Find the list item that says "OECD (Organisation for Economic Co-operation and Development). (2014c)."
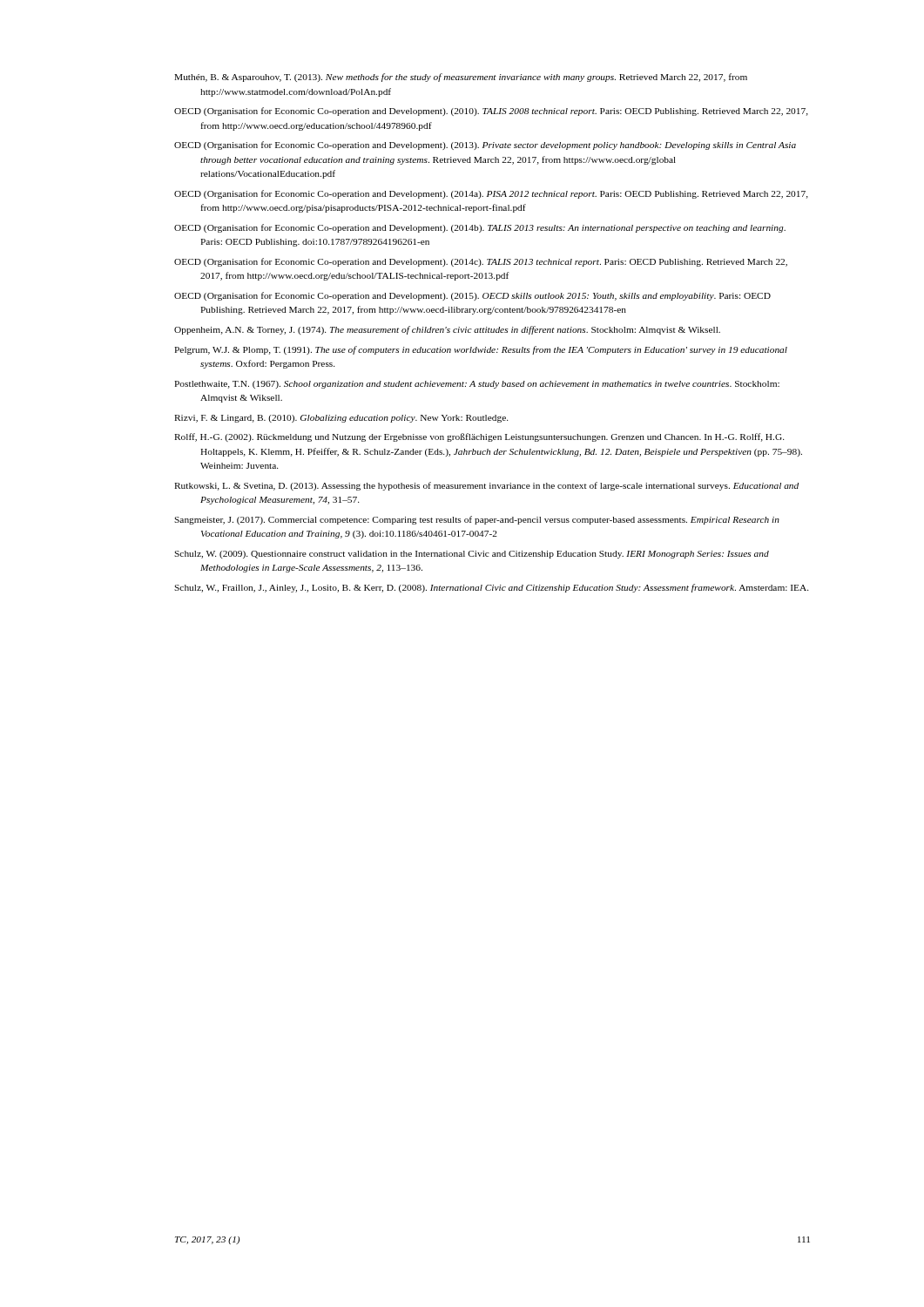This screenshot has width=924, height=1307. coord(481,268)
